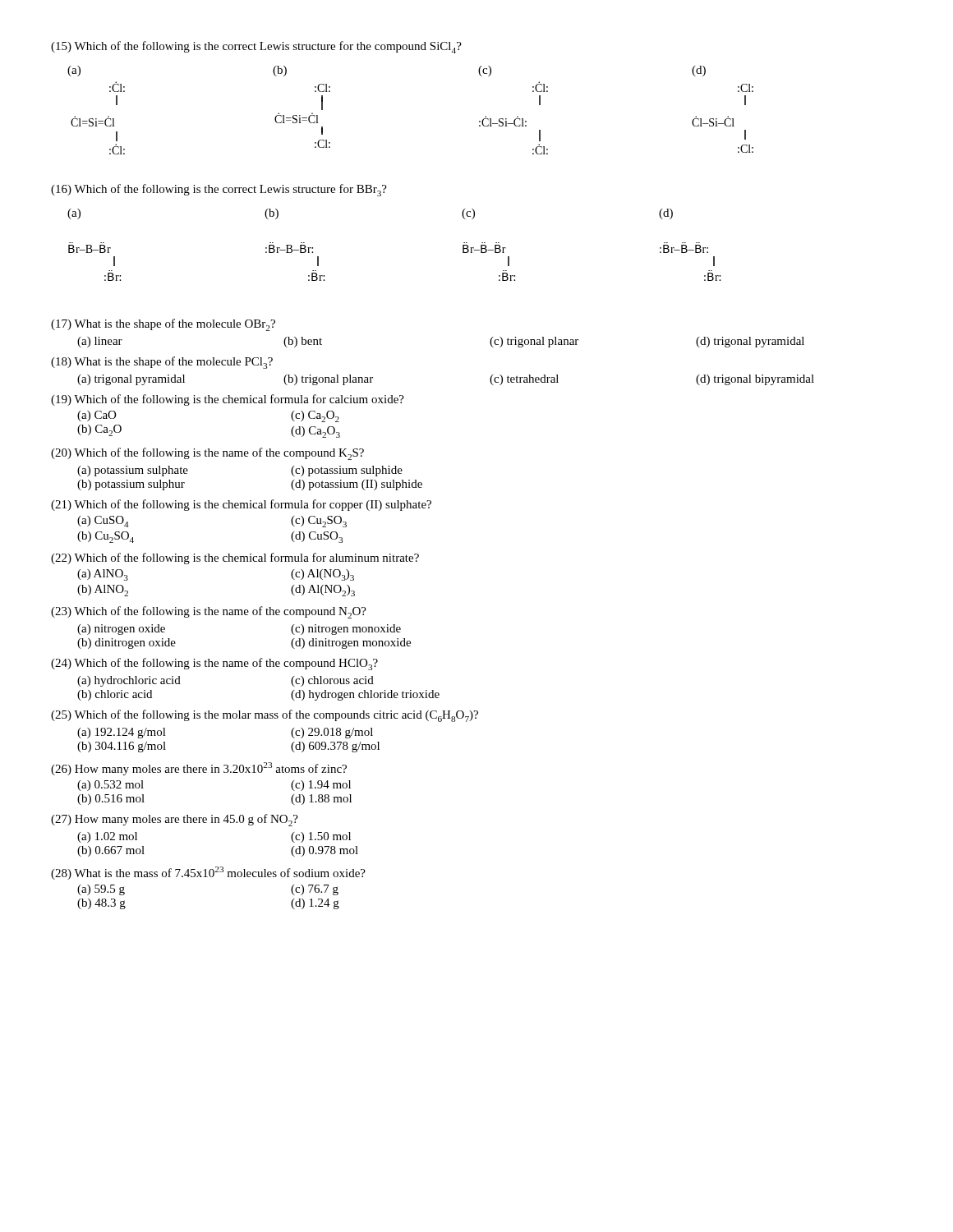The height and width of the screenshot is (1232, 953).
Task: Locate the list item containing "(15) Which of the following is"
Action: [256, 47]
